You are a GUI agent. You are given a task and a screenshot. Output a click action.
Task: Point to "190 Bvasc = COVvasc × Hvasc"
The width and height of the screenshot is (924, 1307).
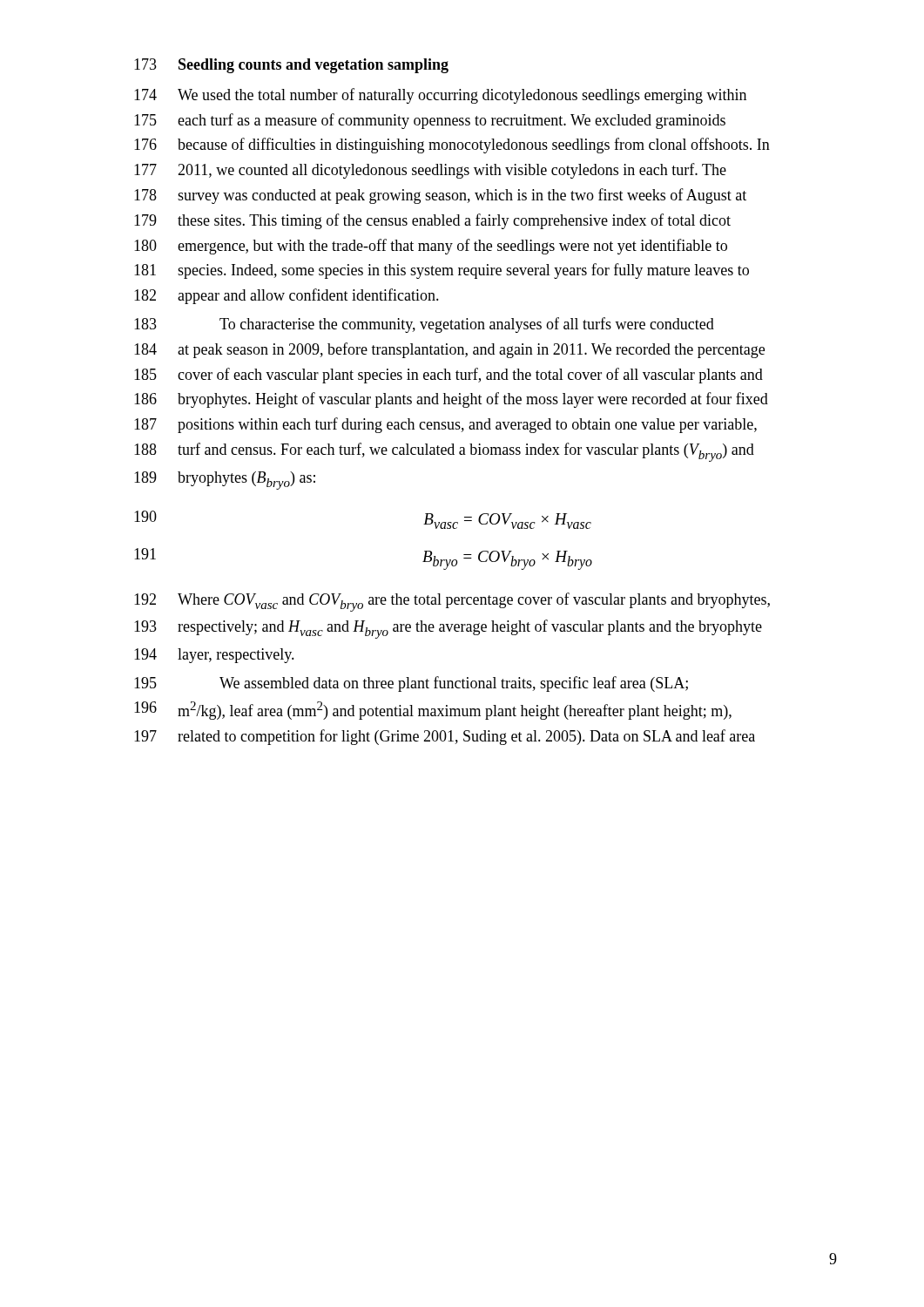click(x=471, y=521)
